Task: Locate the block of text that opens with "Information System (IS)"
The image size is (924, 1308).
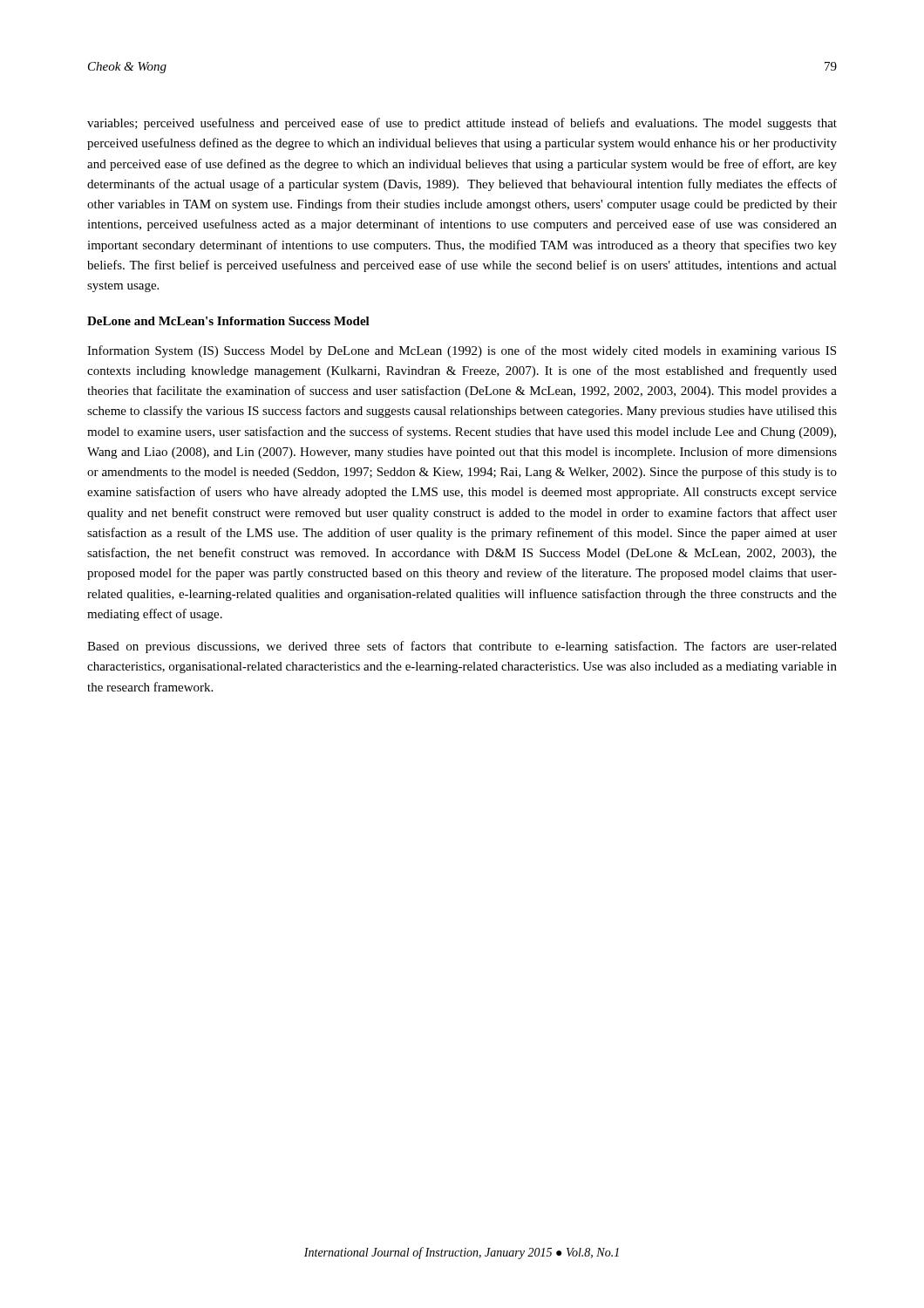Action: [462, 482]
